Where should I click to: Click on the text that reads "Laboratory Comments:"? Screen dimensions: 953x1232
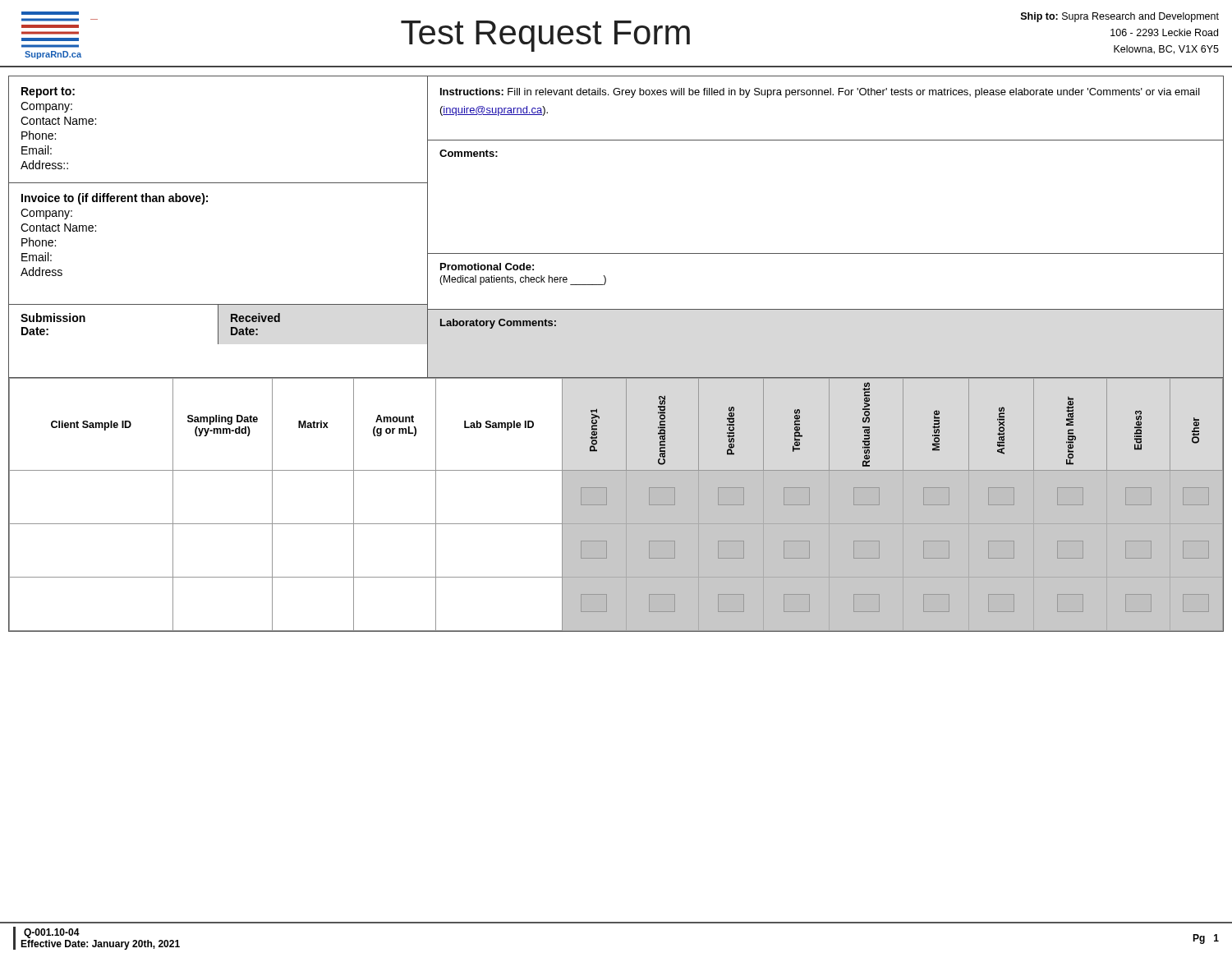pyautogui.click(x=498, y=322)
